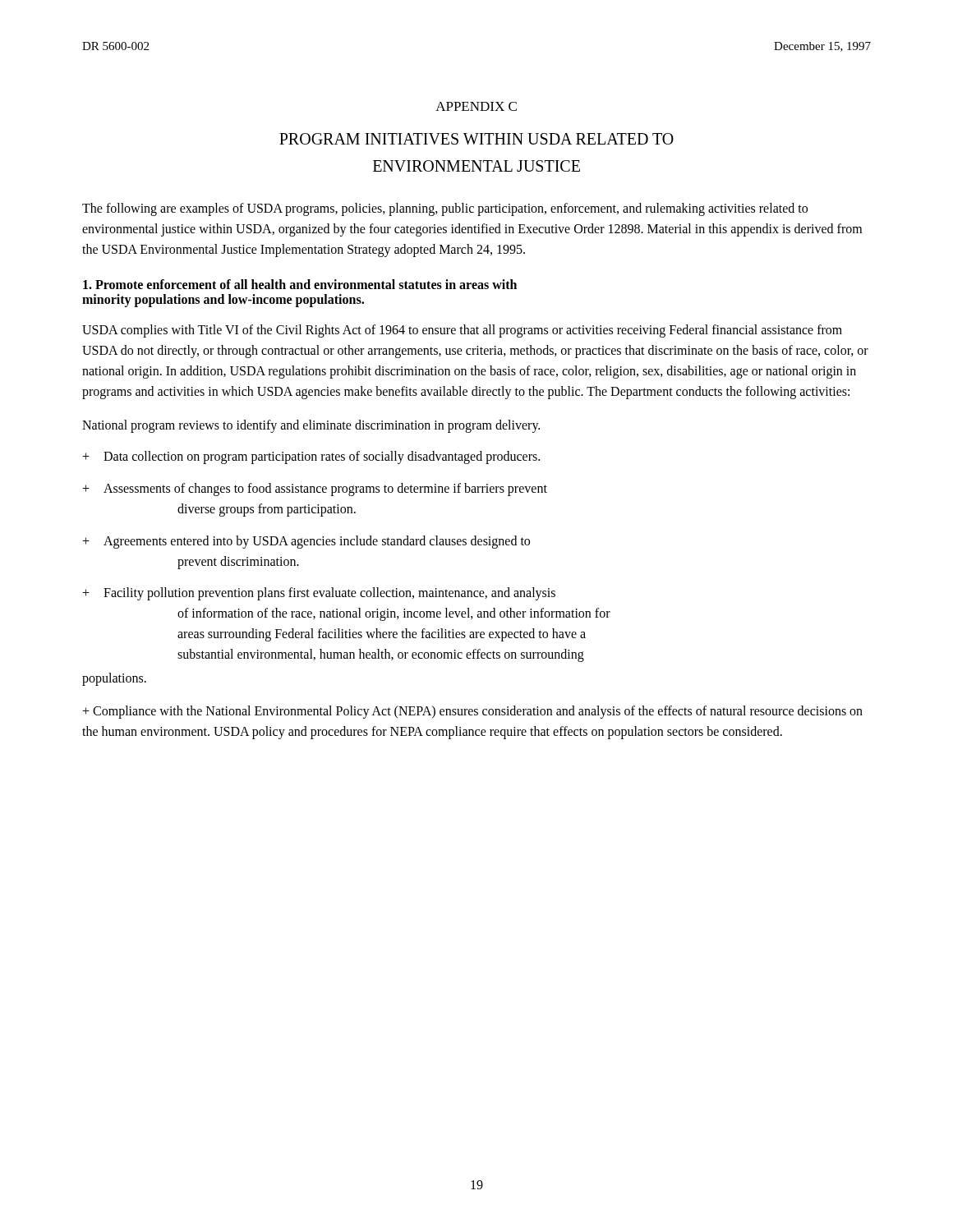953x1232 pixels.
Task: Select the text block containing "USDA complies with Title VI of the Civil"
Action: click(x=475, y=361)
